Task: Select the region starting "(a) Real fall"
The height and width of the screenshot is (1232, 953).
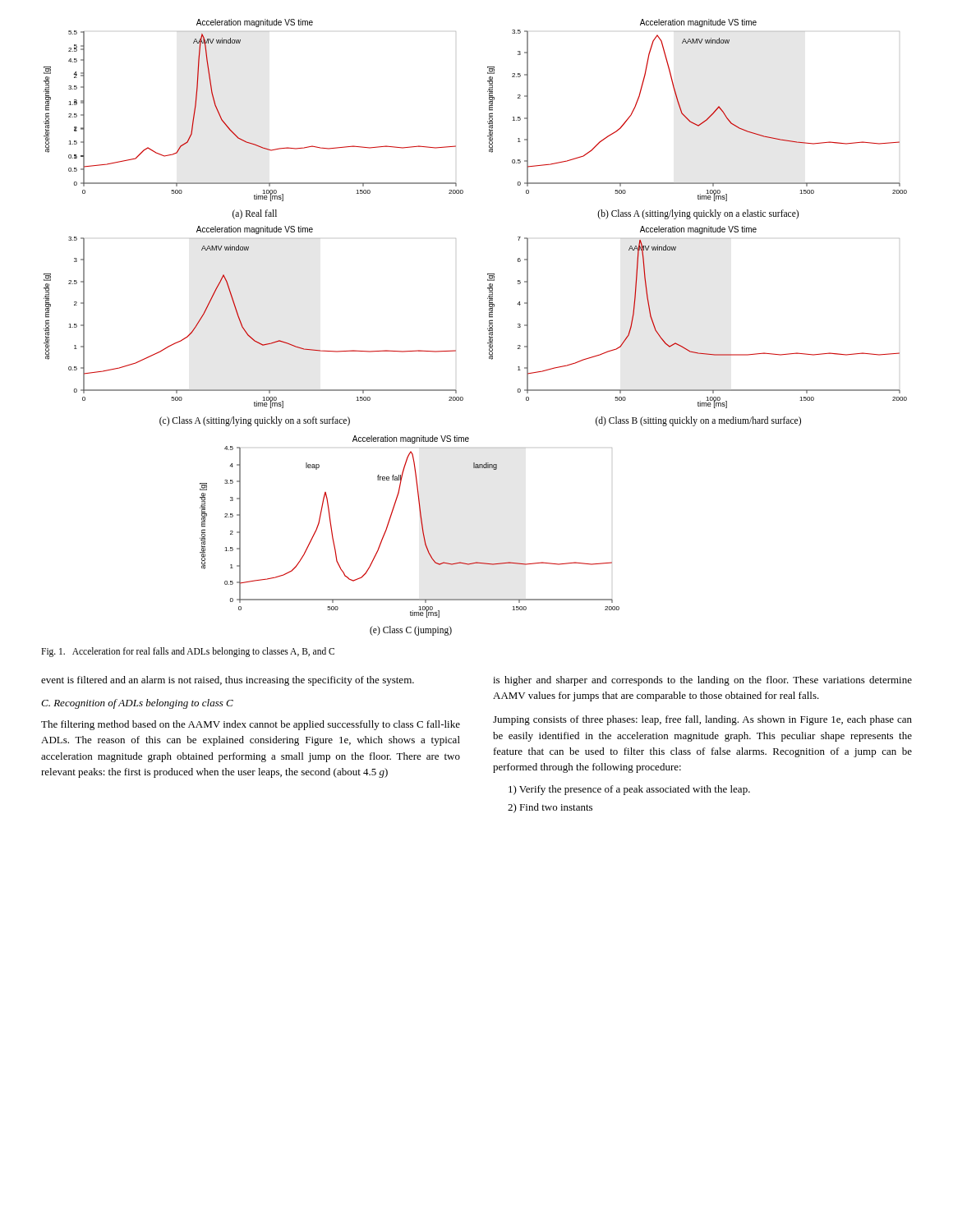Action: pos(255,214)
